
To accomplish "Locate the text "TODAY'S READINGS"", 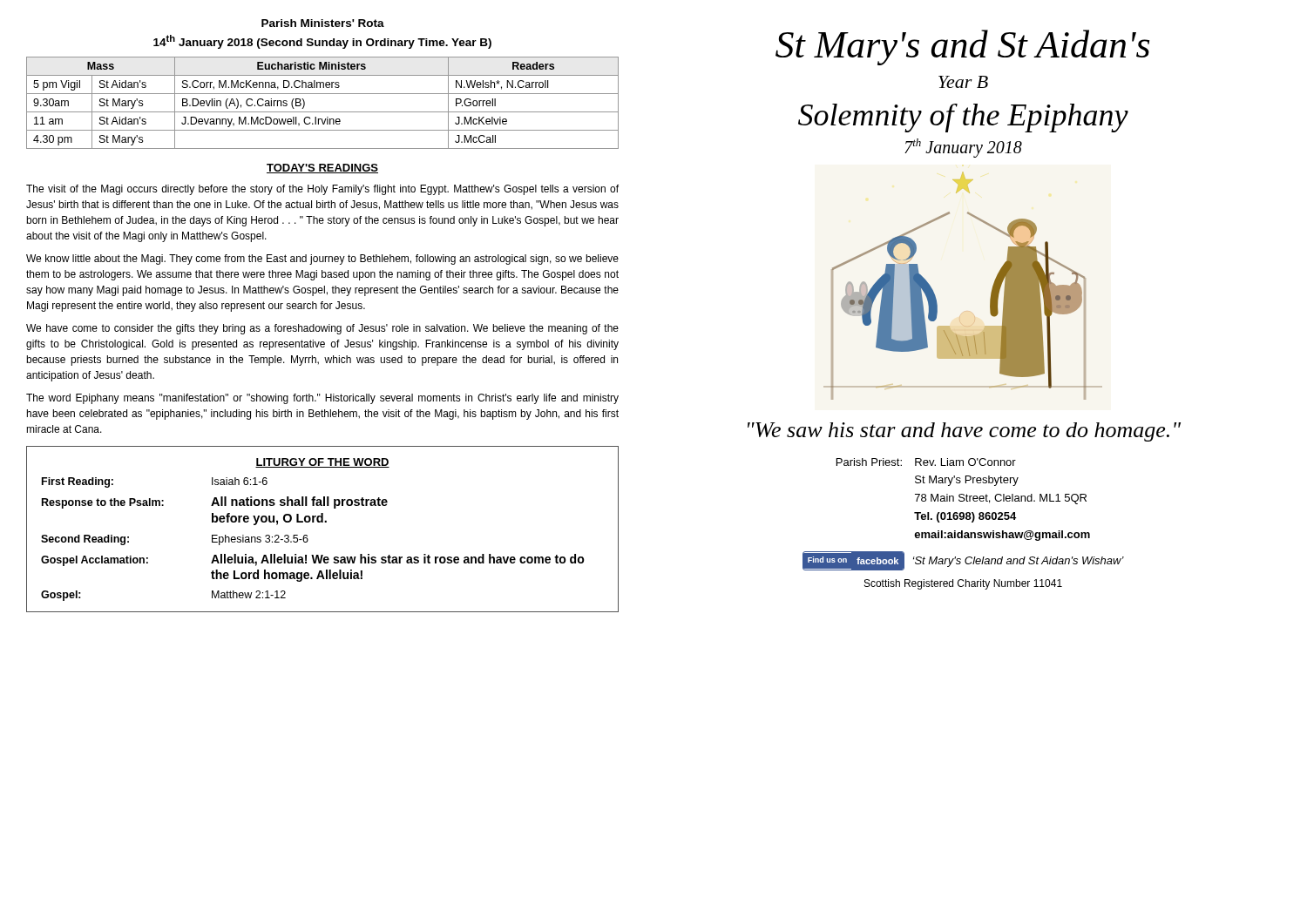I will pos(322,168).
